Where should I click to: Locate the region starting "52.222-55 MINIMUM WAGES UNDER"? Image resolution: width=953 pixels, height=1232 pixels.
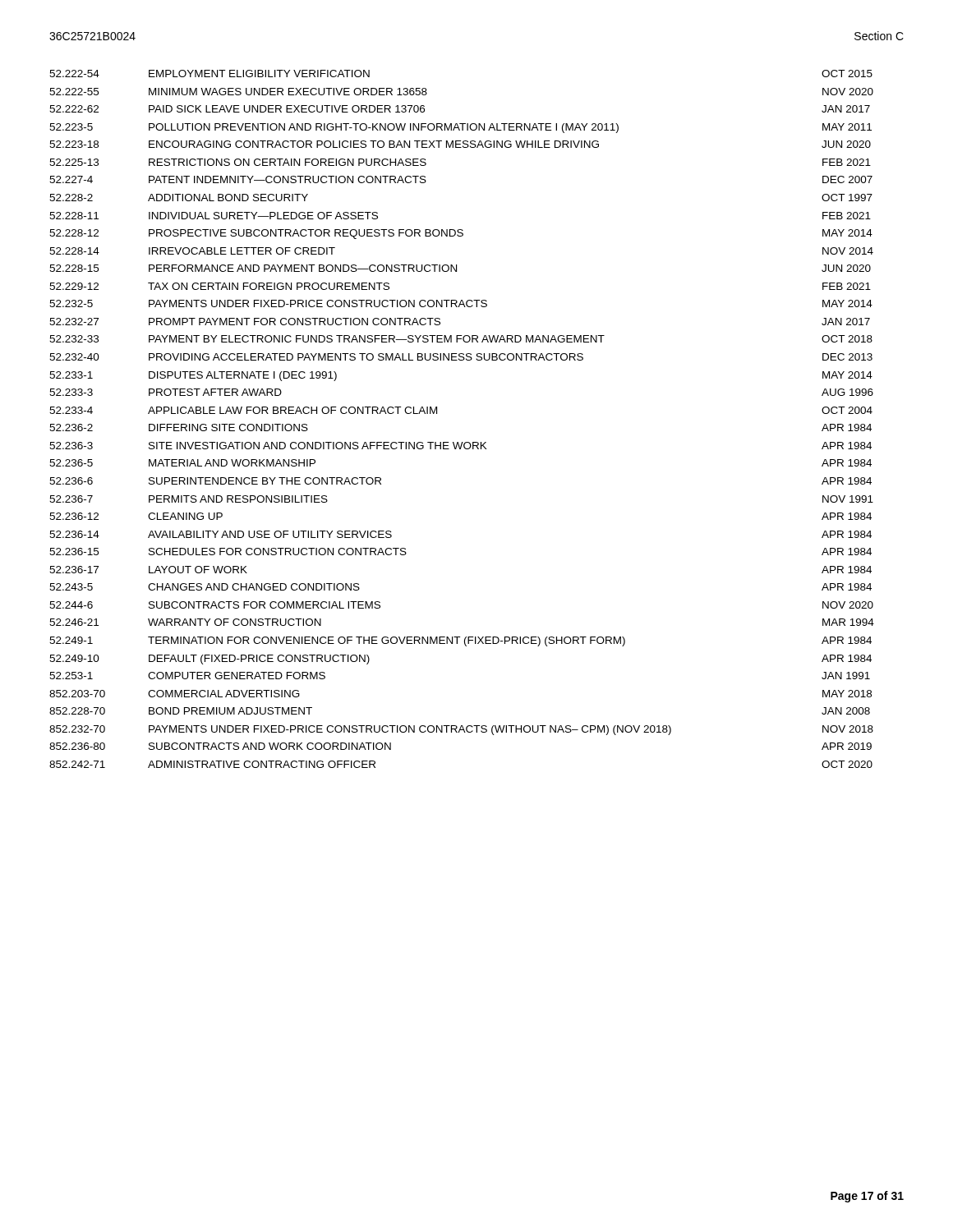pyautogui.click(x=74, y=92)
